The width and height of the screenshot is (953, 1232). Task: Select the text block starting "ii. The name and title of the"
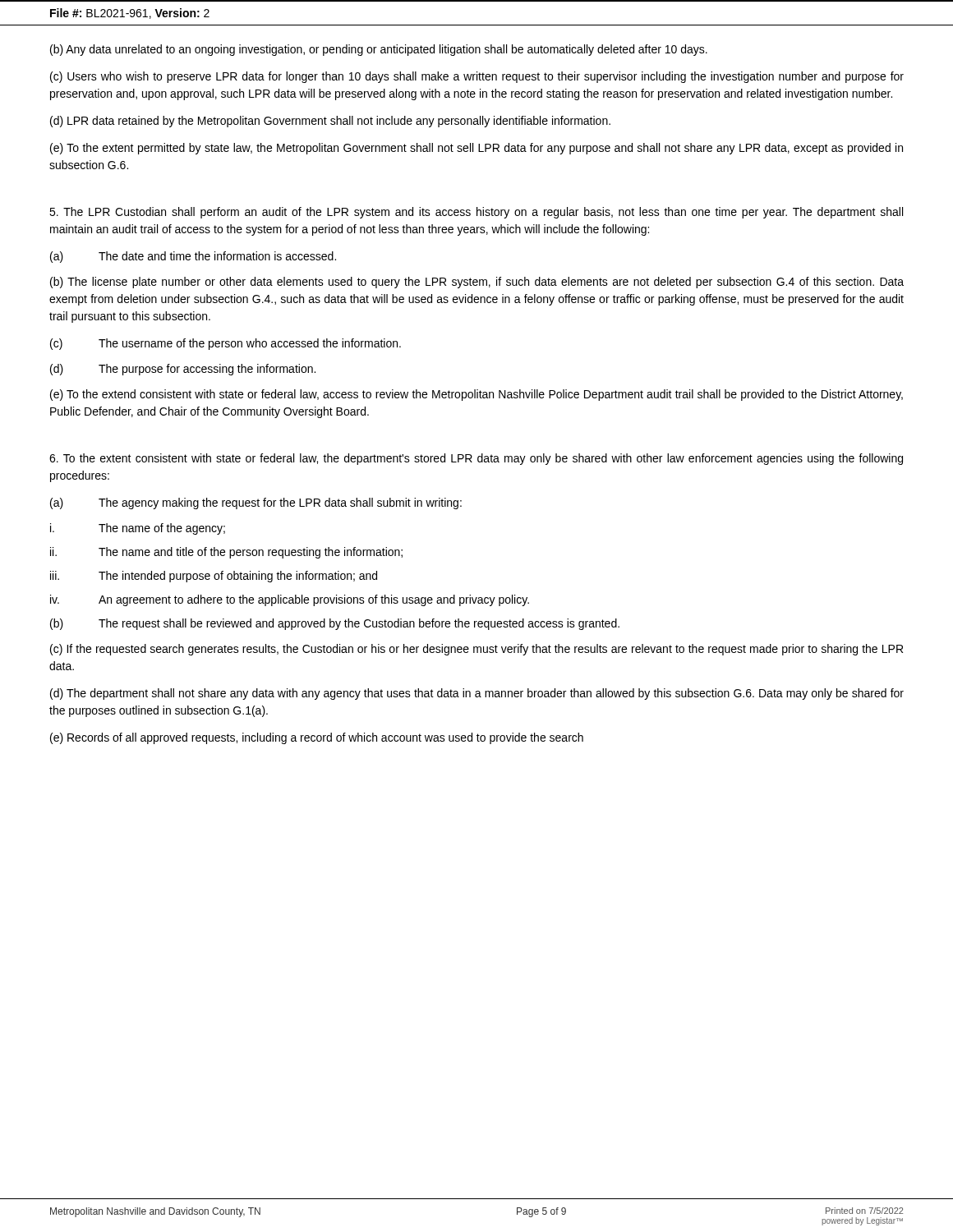click(x=226, y=553)
